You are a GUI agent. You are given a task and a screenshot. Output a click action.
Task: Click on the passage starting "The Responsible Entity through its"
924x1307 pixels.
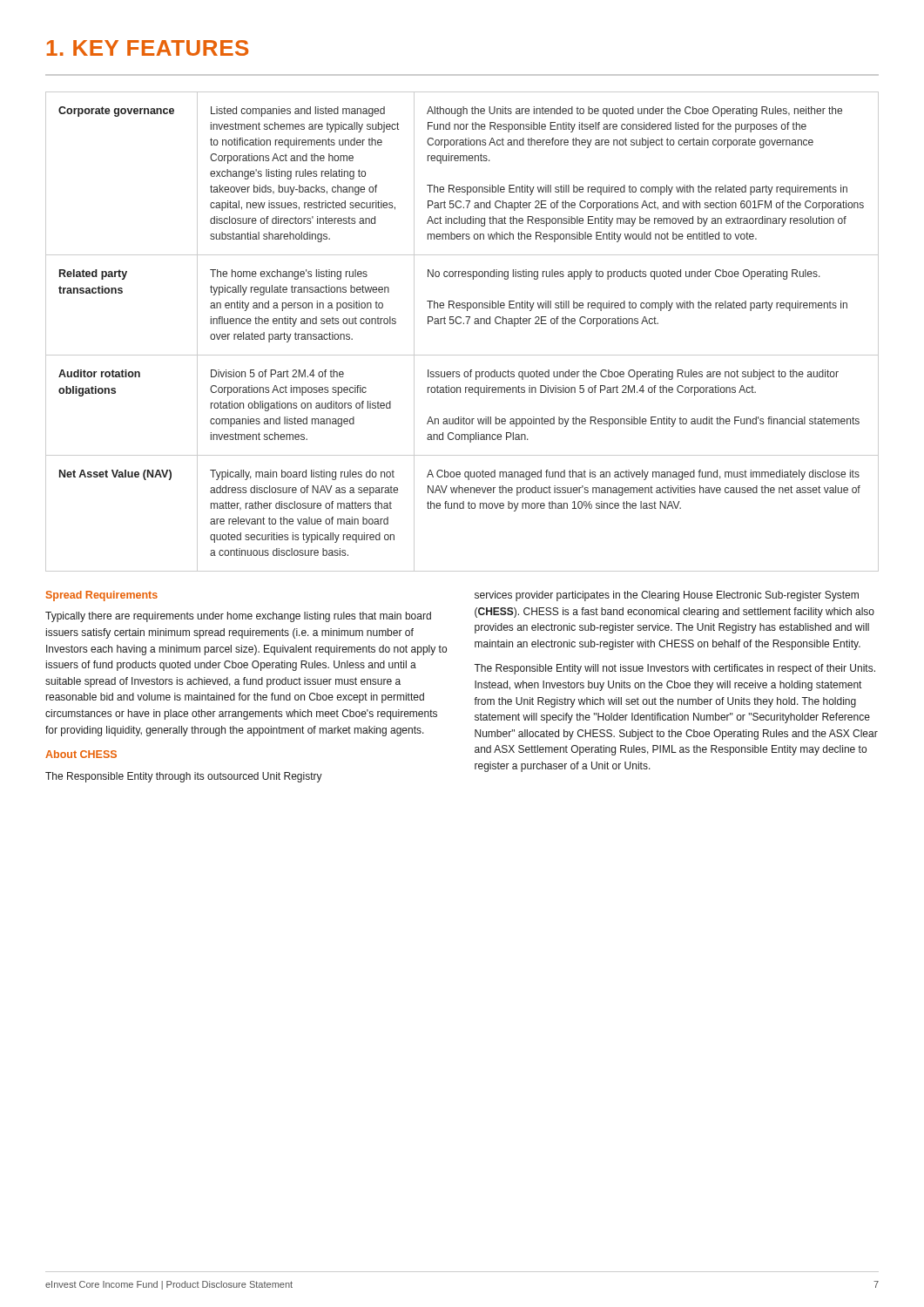pyautogui.click(x=248, y=776)
